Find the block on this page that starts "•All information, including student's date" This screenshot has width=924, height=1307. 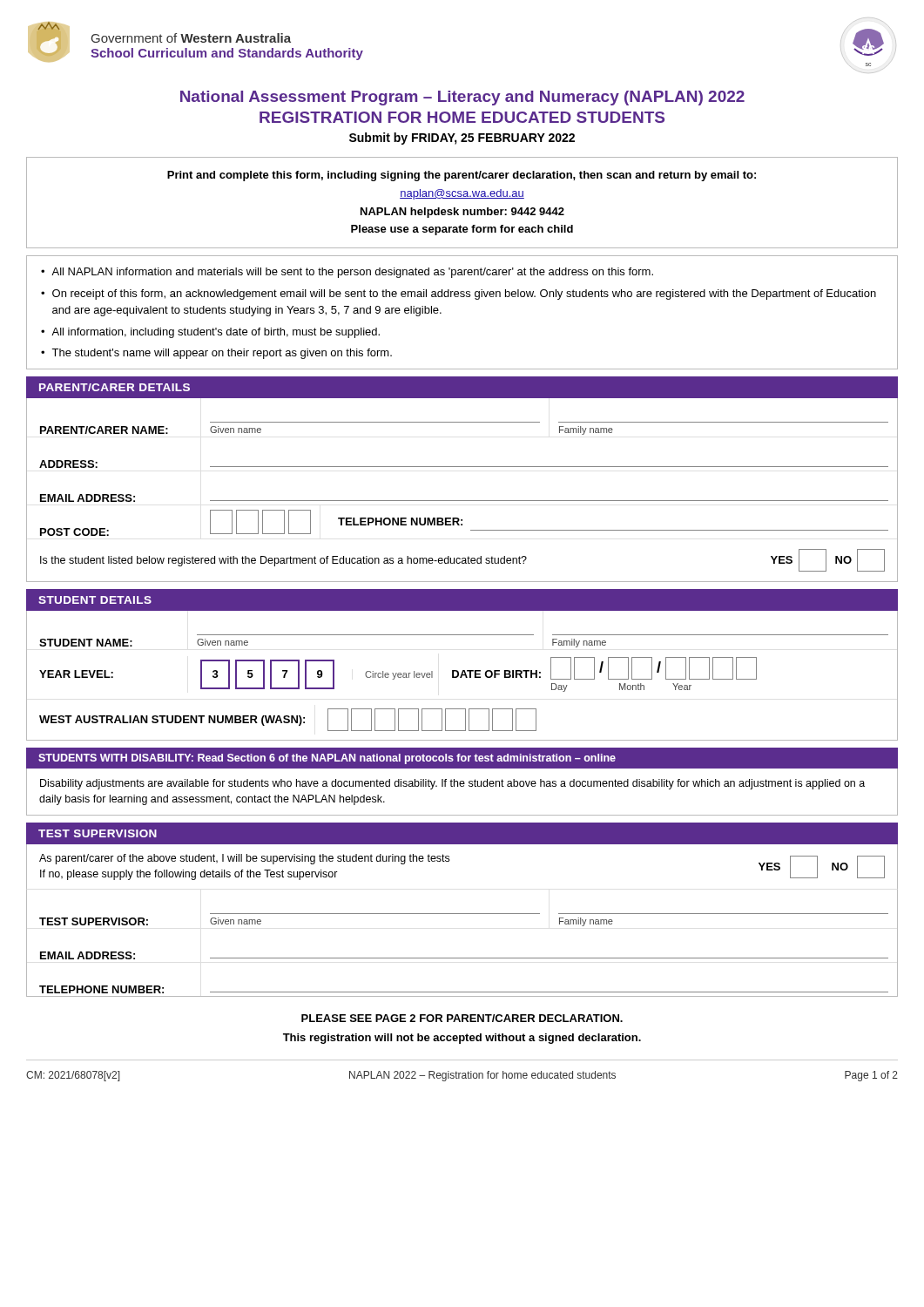[211, 331]
